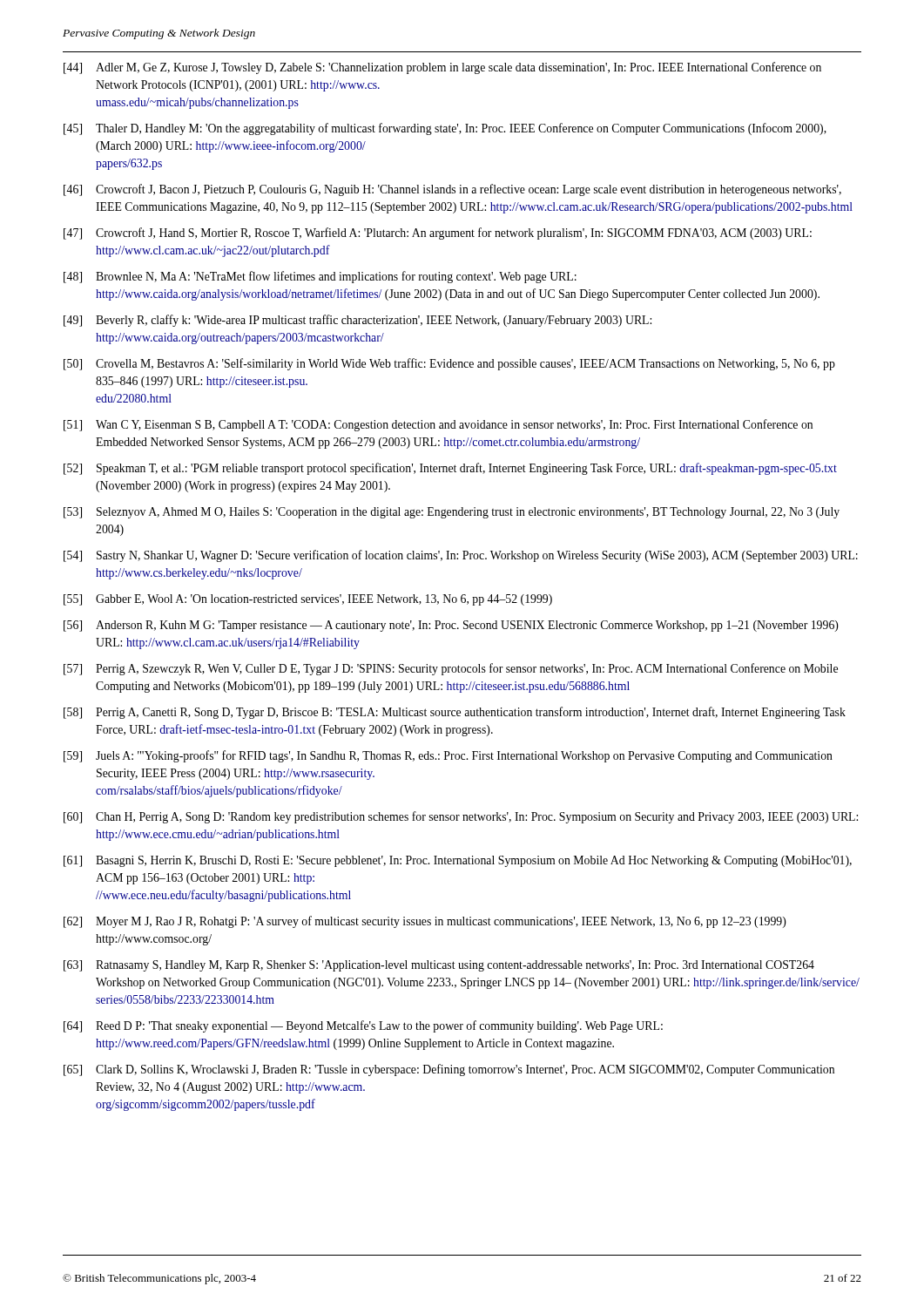
Task: Select the region starting "[57] Perrig A,"
Action: point(462,678)
